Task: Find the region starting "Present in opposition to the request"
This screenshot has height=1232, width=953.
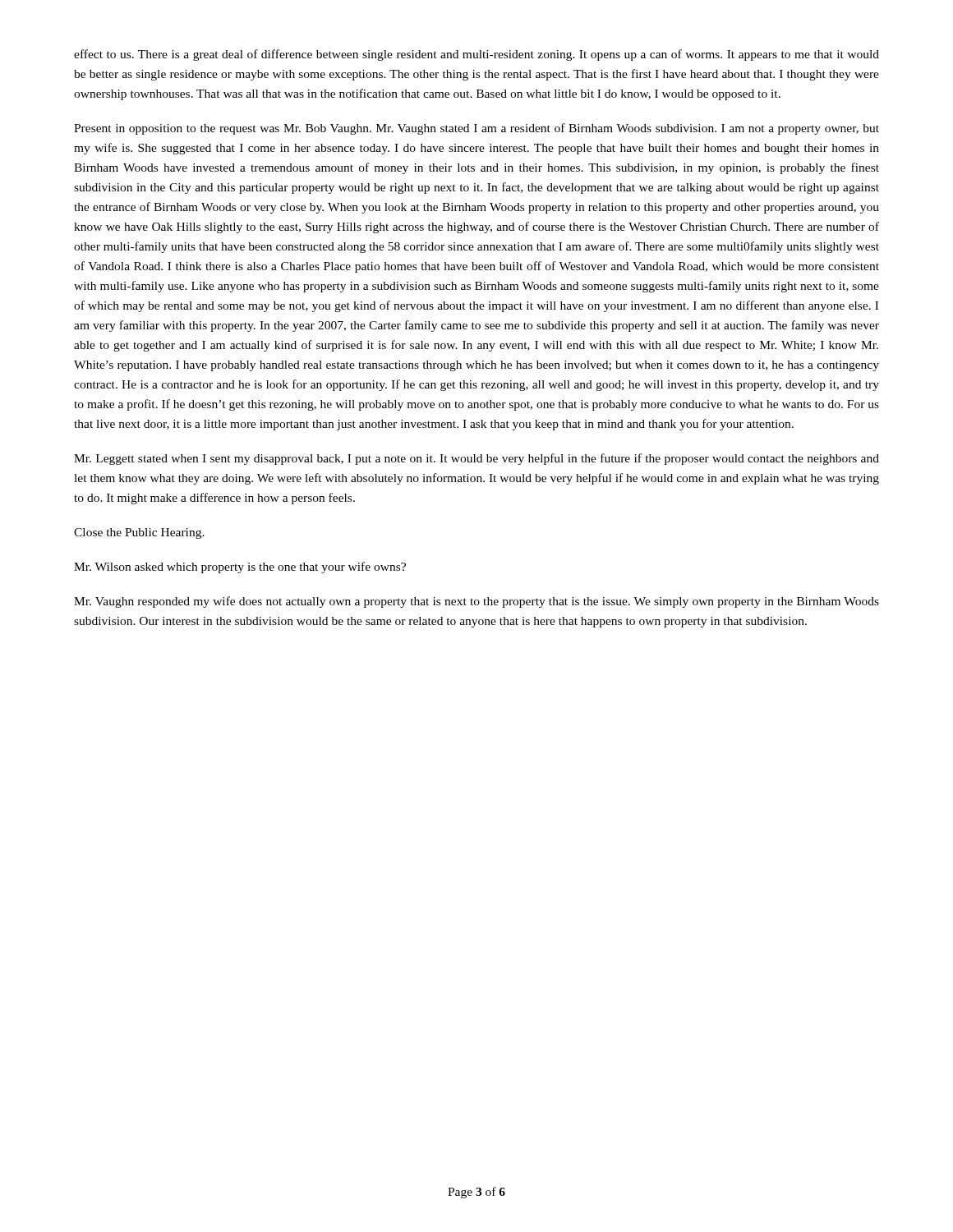Action: tap(476, 276)
